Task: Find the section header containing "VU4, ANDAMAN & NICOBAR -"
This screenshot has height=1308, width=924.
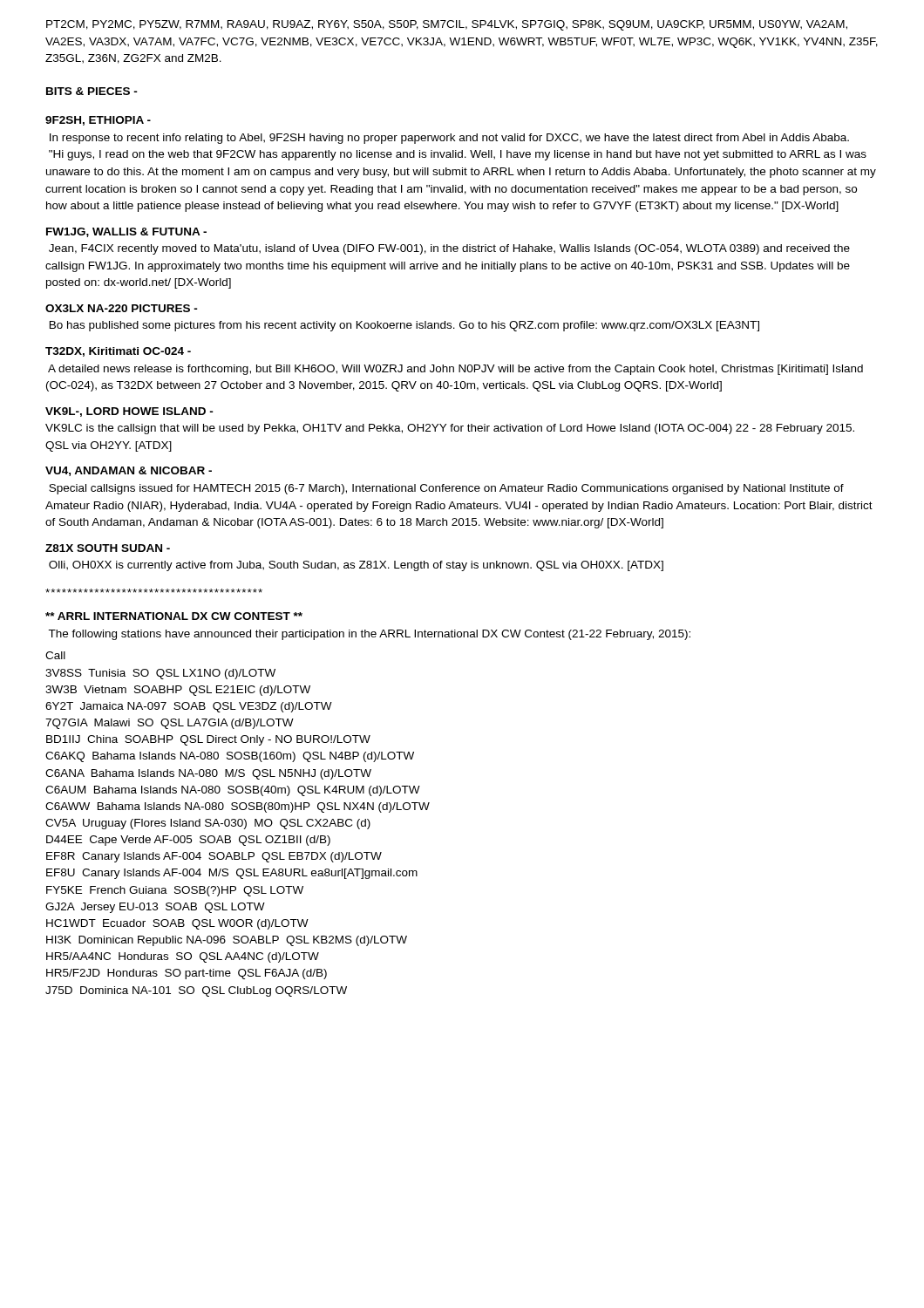Action: [x=129, y=471]
